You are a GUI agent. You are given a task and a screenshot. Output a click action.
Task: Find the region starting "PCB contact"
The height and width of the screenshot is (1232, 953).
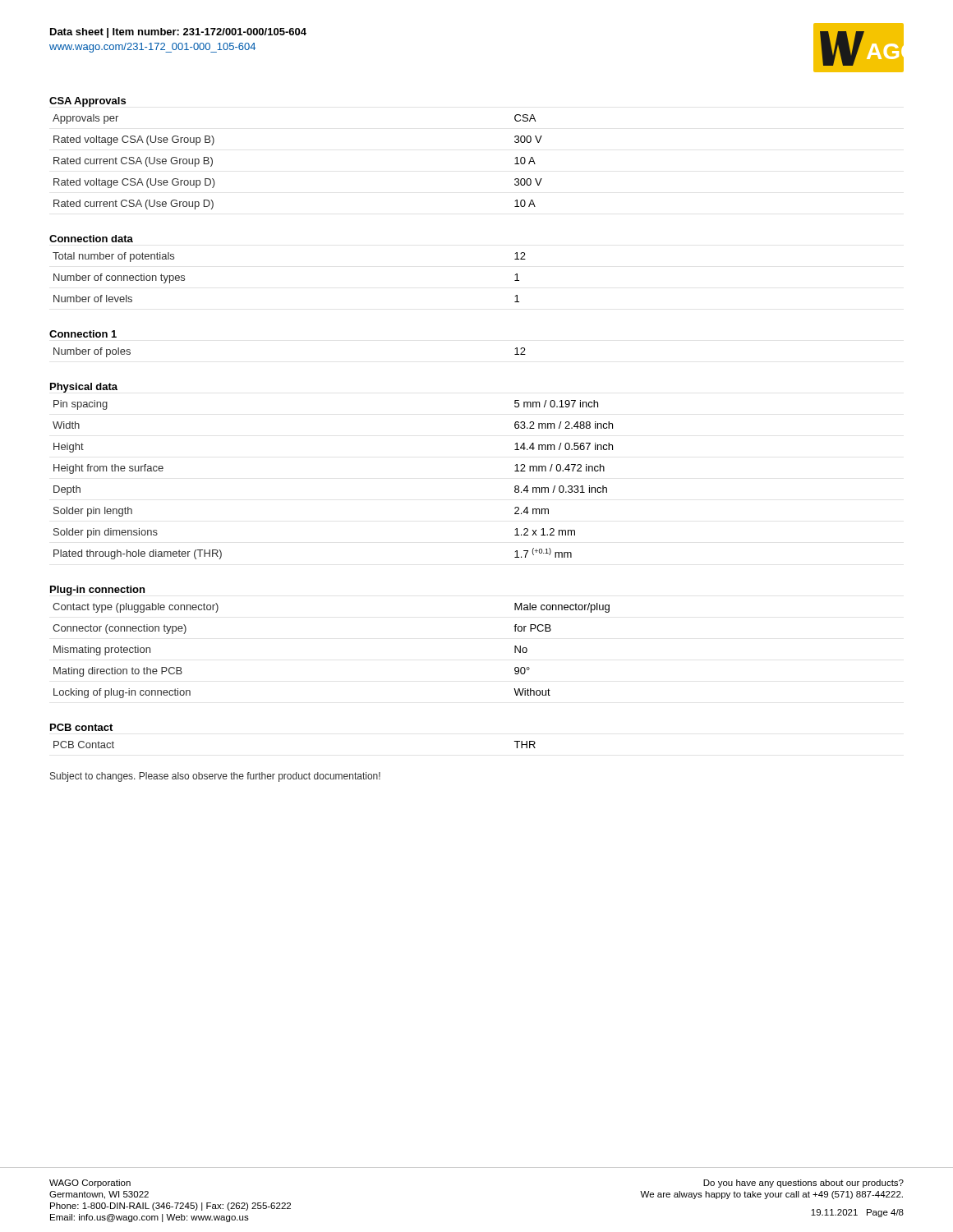point(81,728)
